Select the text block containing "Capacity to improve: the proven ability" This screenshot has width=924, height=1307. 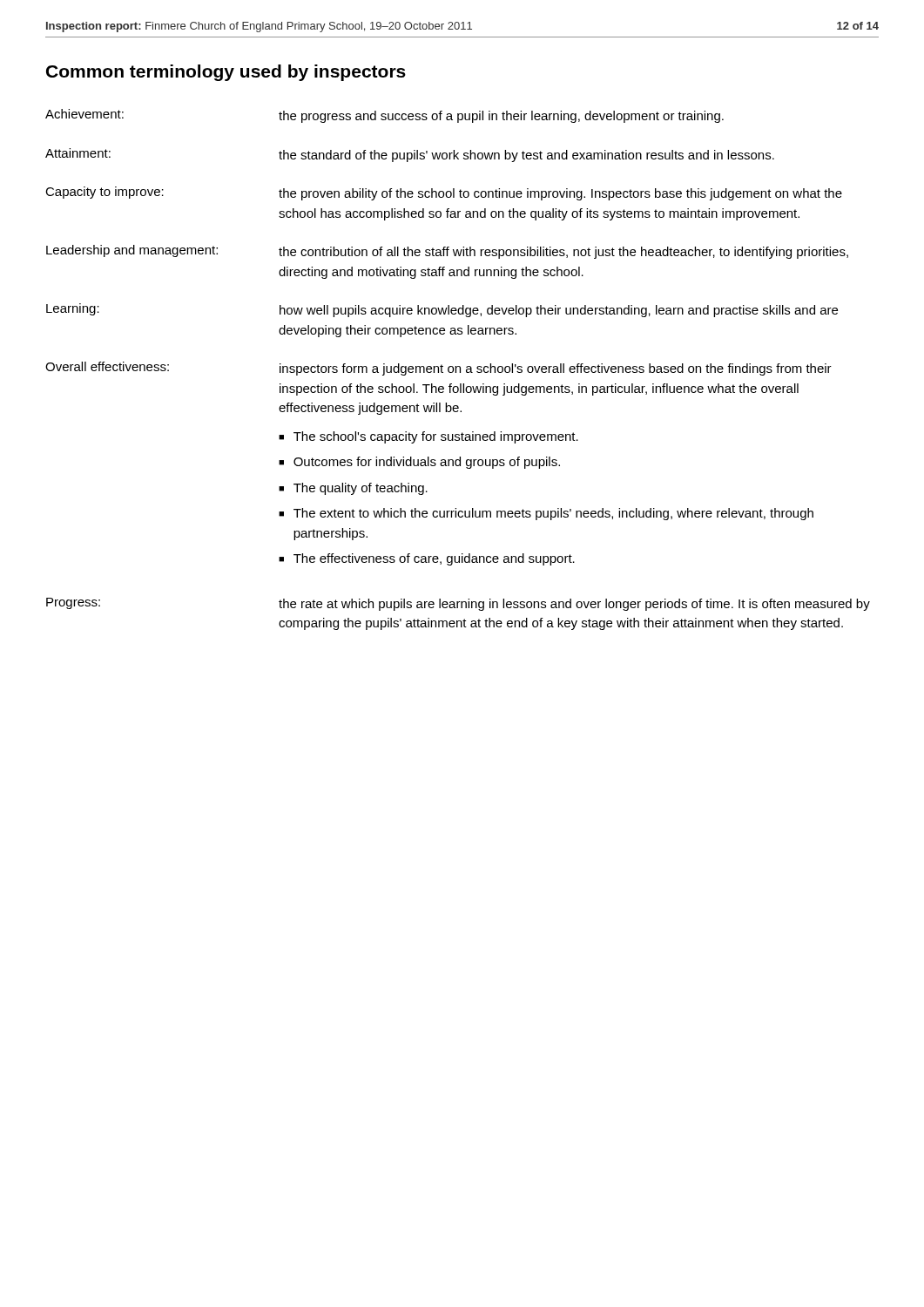pyautogui.click(x=462, y=203)
